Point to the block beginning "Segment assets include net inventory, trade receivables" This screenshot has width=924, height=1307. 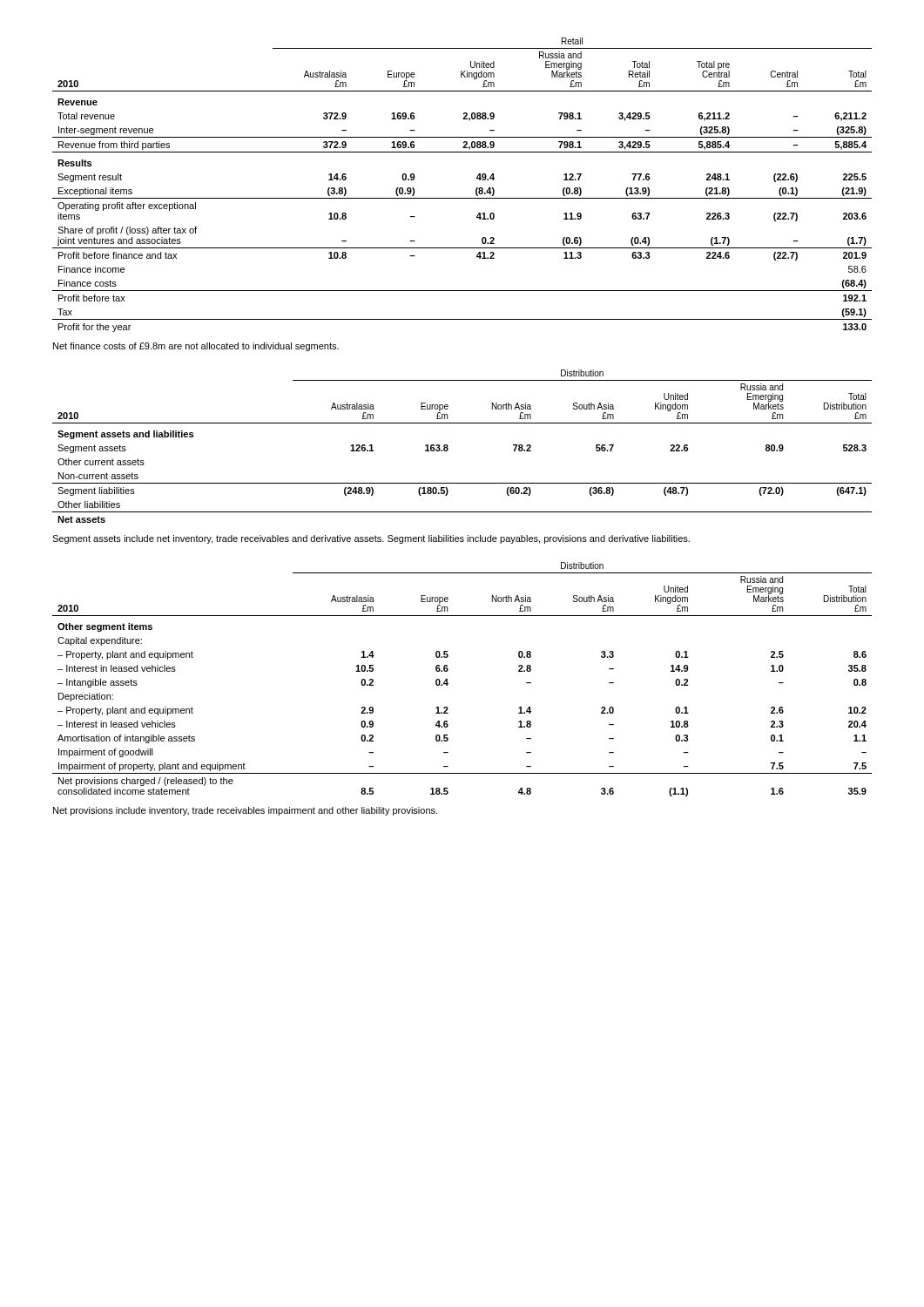tap(371, 538)
